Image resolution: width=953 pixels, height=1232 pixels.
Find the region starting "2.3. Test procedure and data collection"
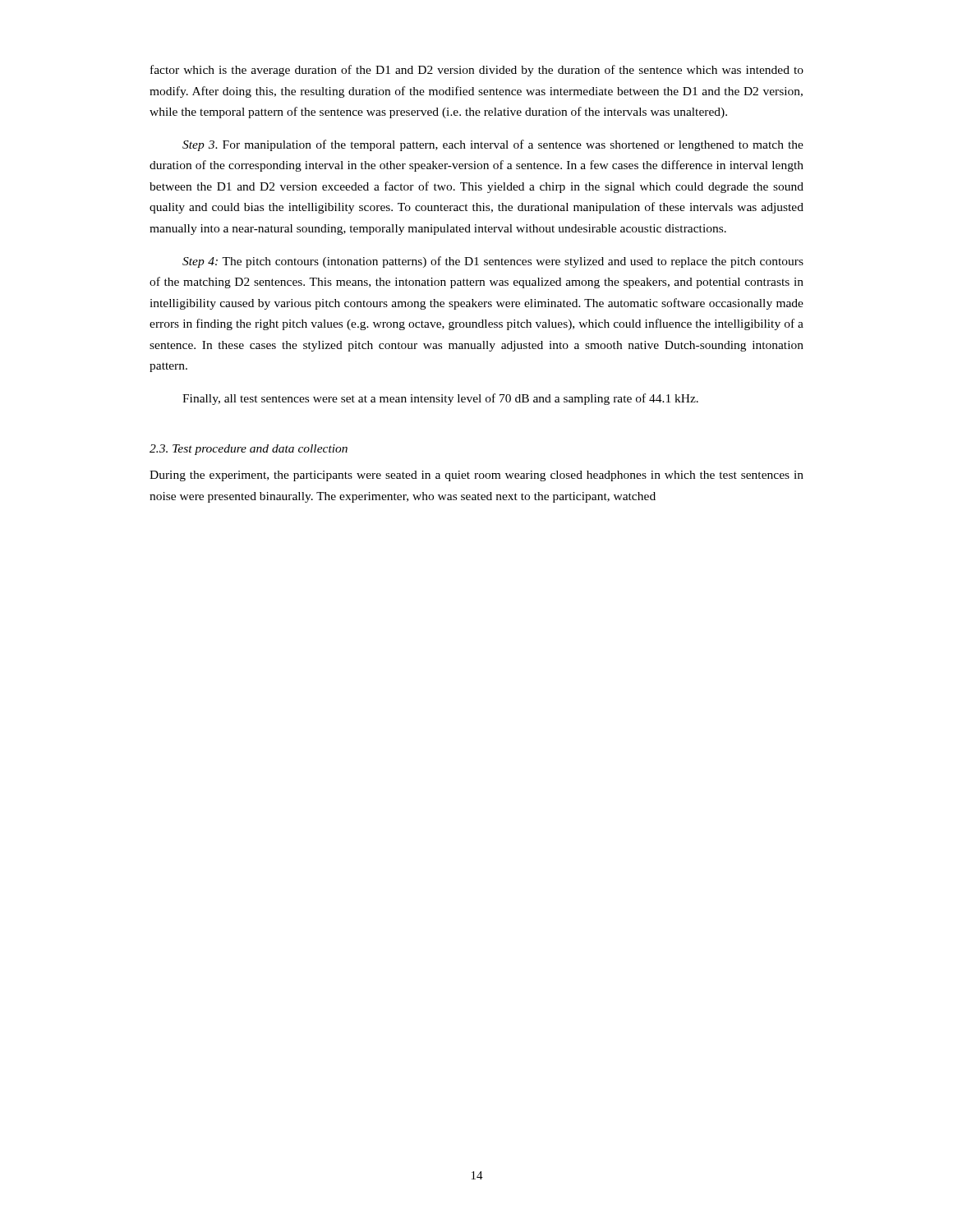point(249,450)
